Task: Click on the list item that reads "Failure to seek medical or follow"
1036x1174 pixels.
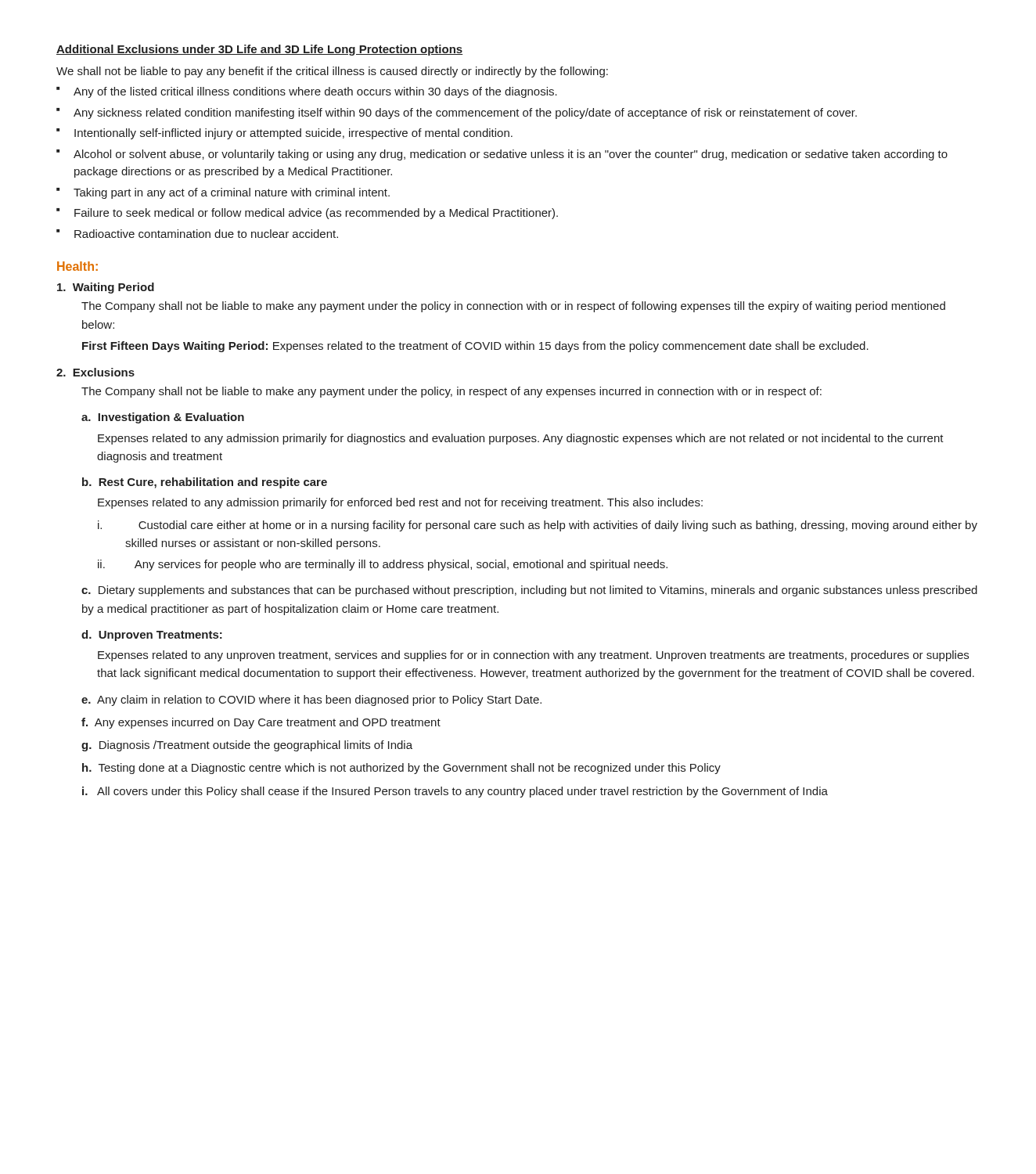Action: (x=316, y=213)
